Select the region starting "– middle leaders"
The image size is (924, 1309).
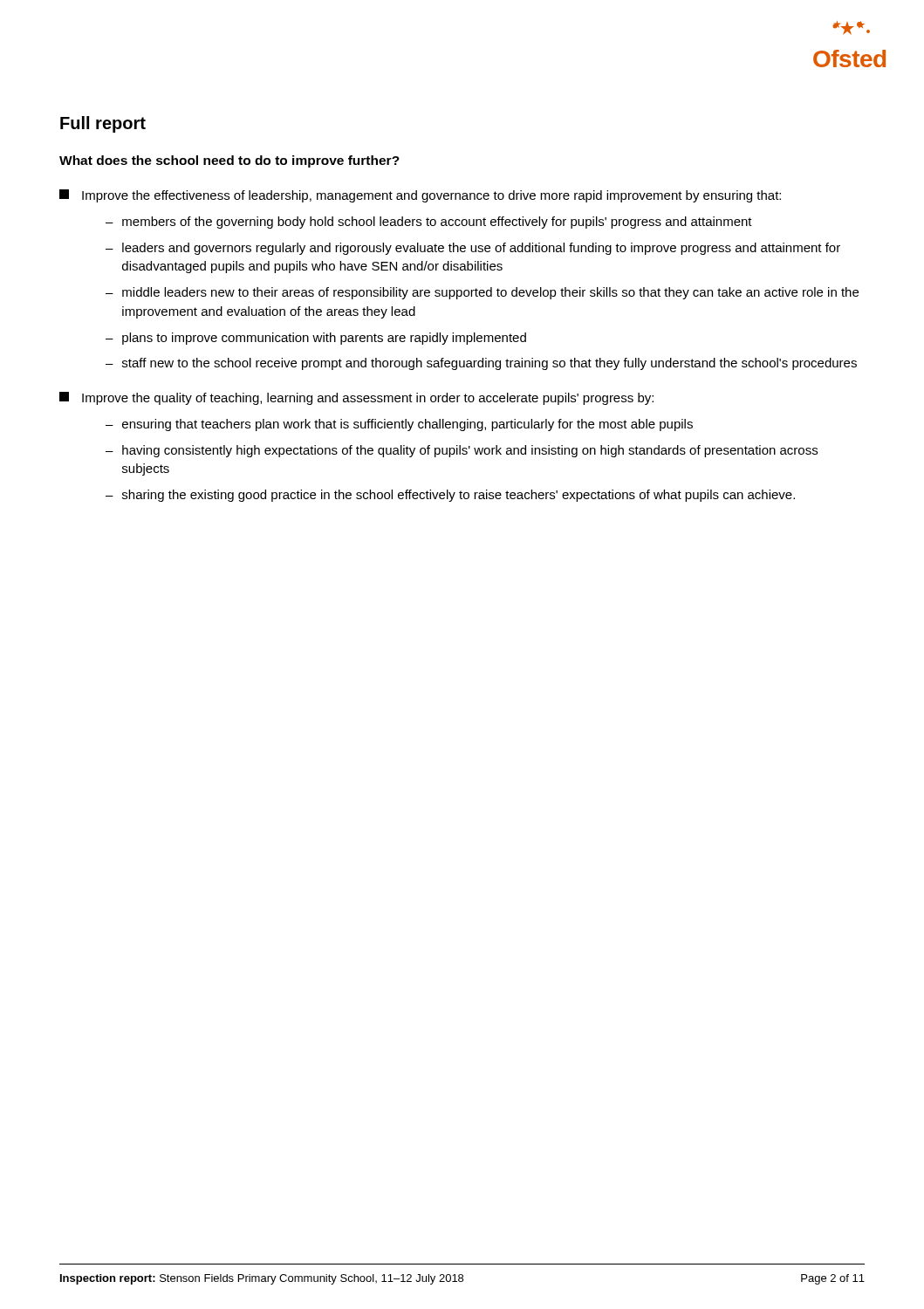tap(485, 302)
